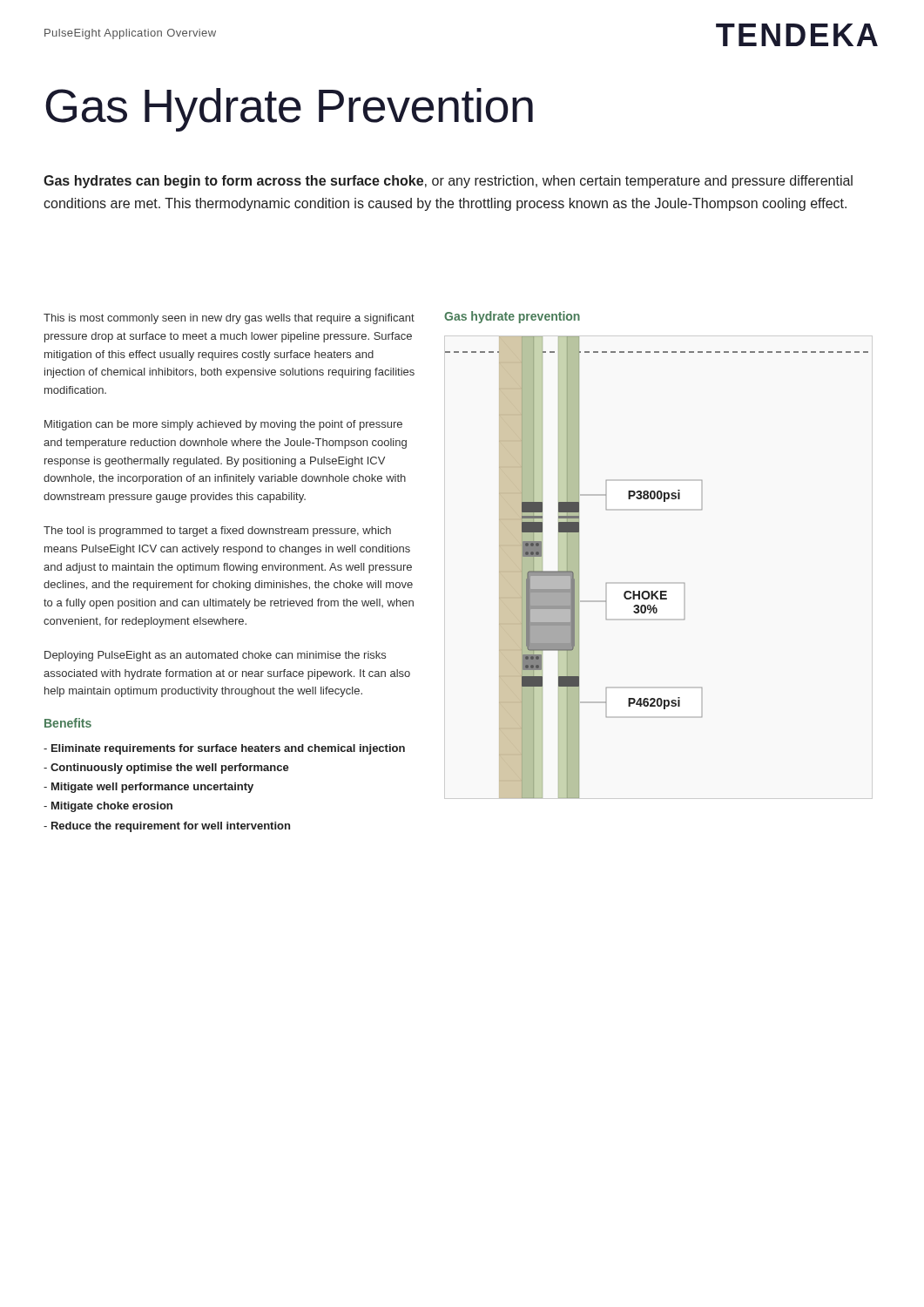Locate the list item that says "Mitigate well performance"
The image size is (924, 1307).
click(149, 787)
